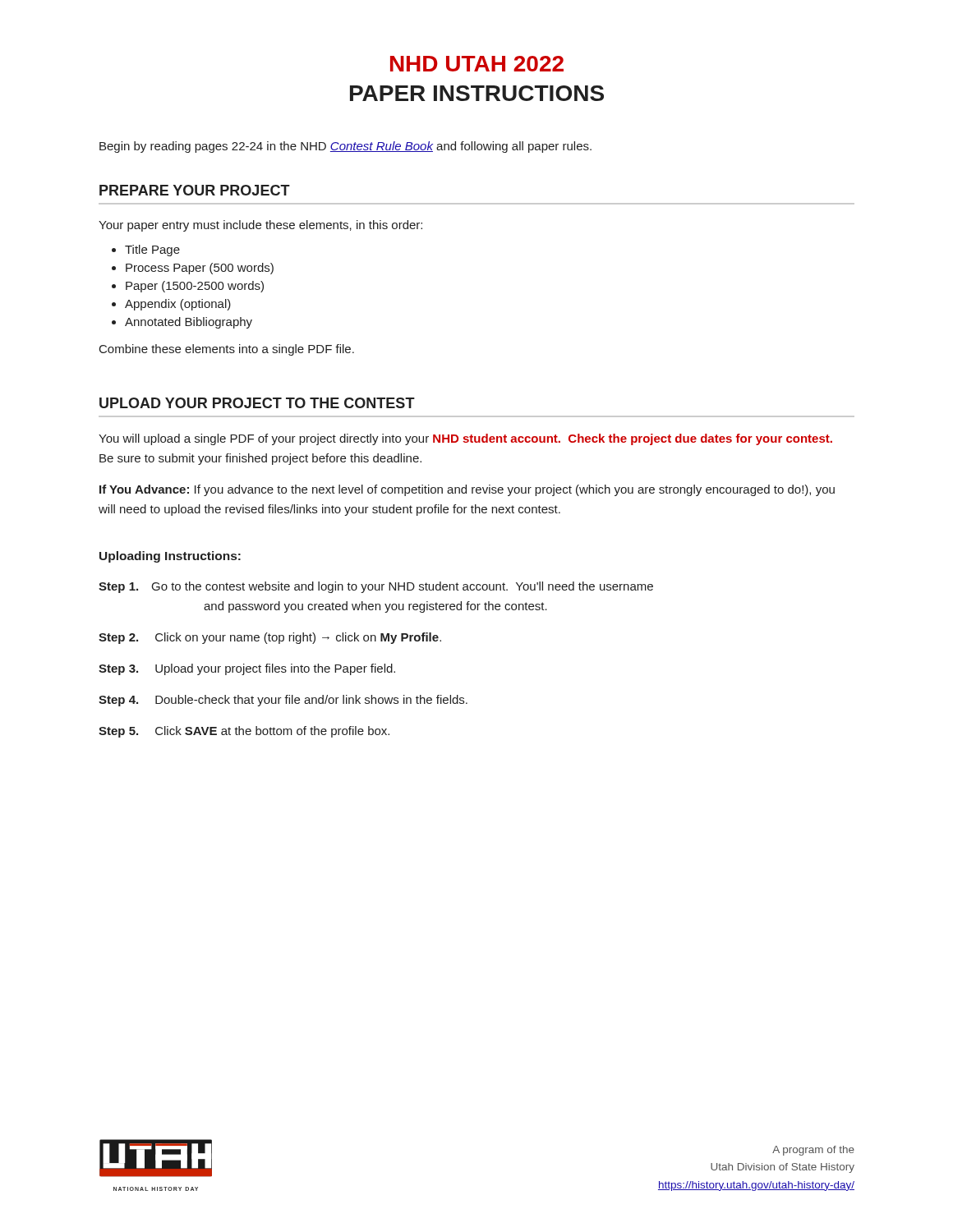
Task: Point to the element starting "Step 3. Upload your project"
Action: (x=247, y=669)
